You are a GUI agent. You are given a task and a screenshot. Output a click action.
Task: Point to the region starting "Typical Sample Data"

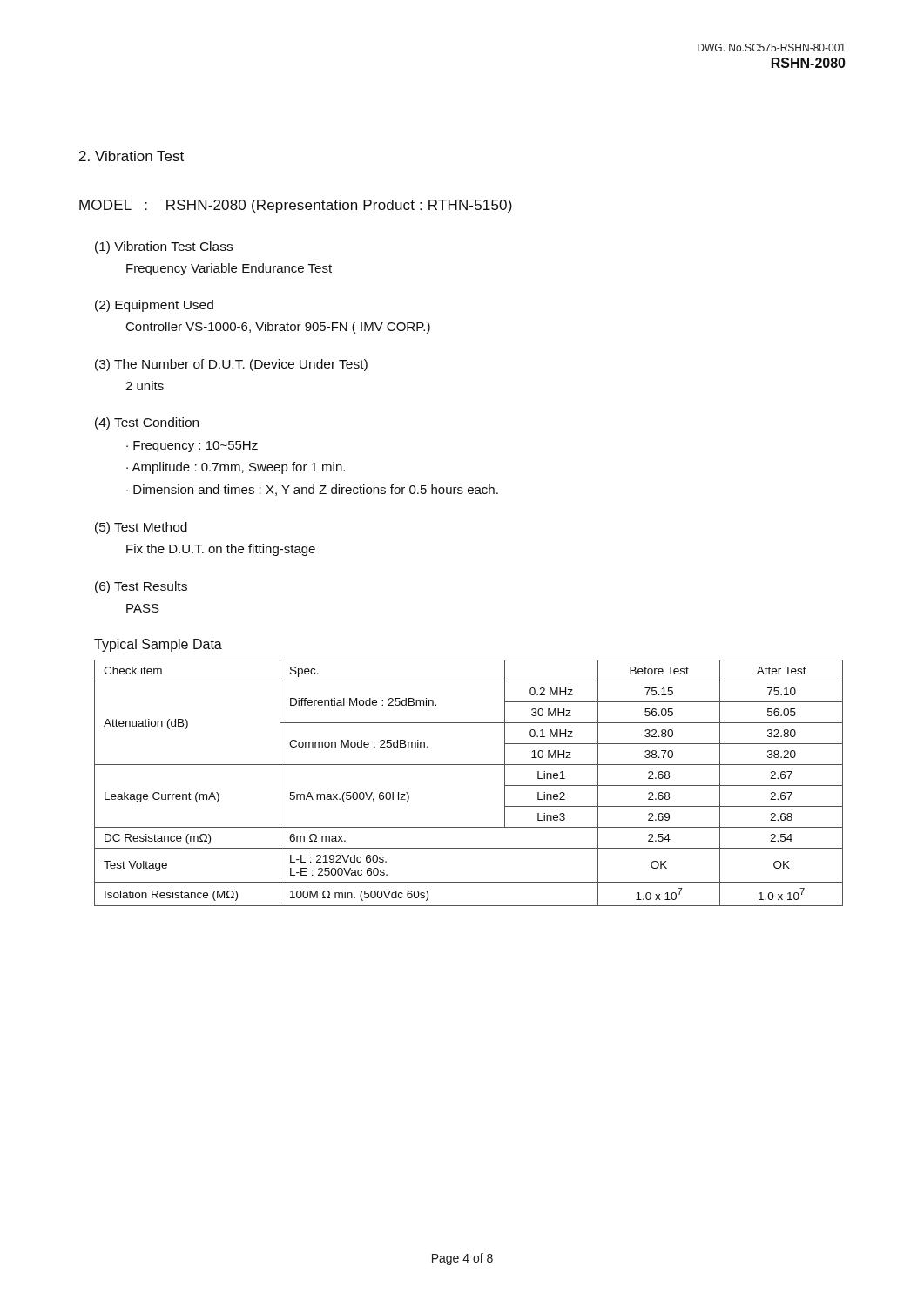[158, 644]
